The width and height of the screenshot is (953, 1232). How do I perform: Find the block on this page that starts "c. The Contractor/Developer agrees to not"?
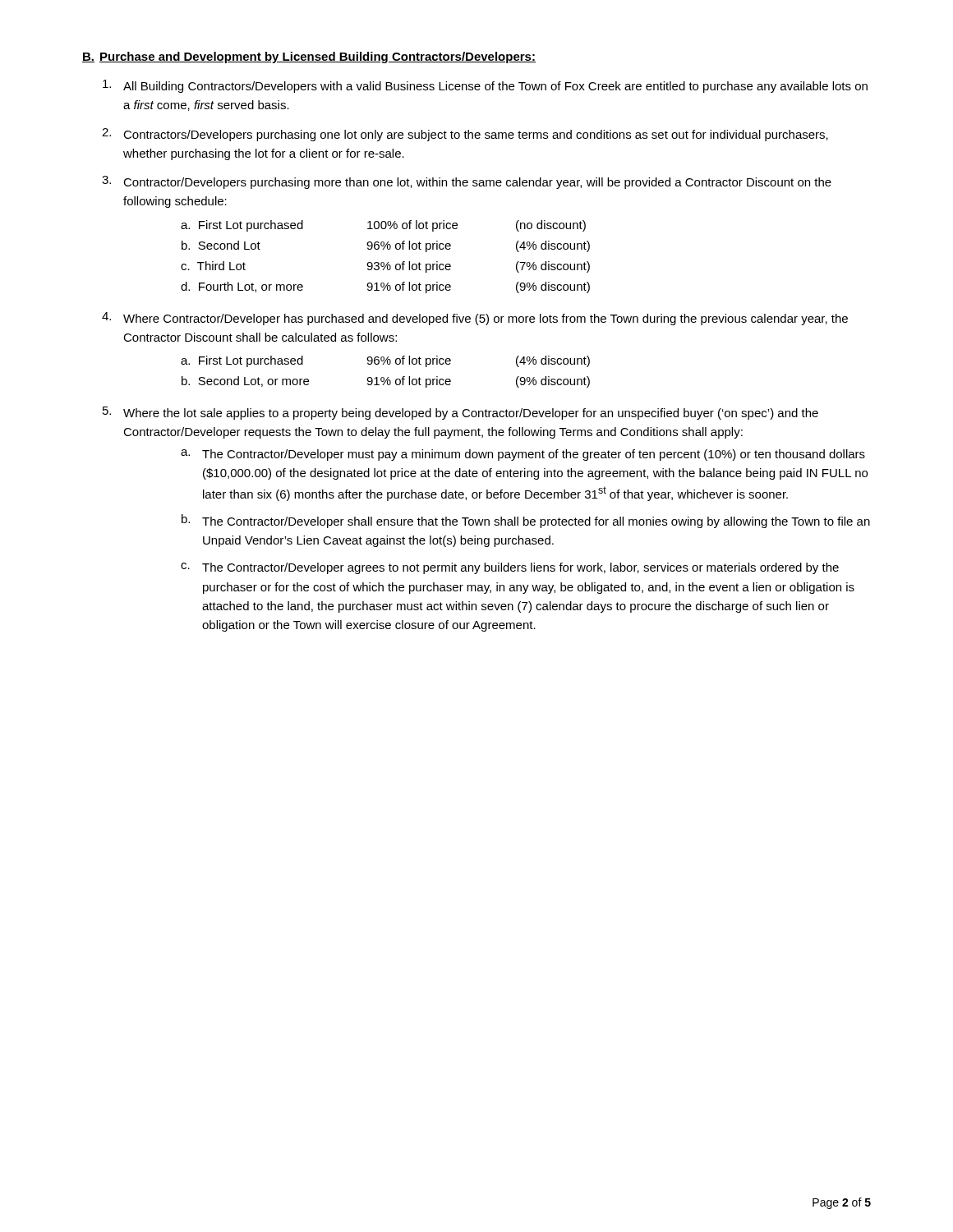(x=526, y=596)
